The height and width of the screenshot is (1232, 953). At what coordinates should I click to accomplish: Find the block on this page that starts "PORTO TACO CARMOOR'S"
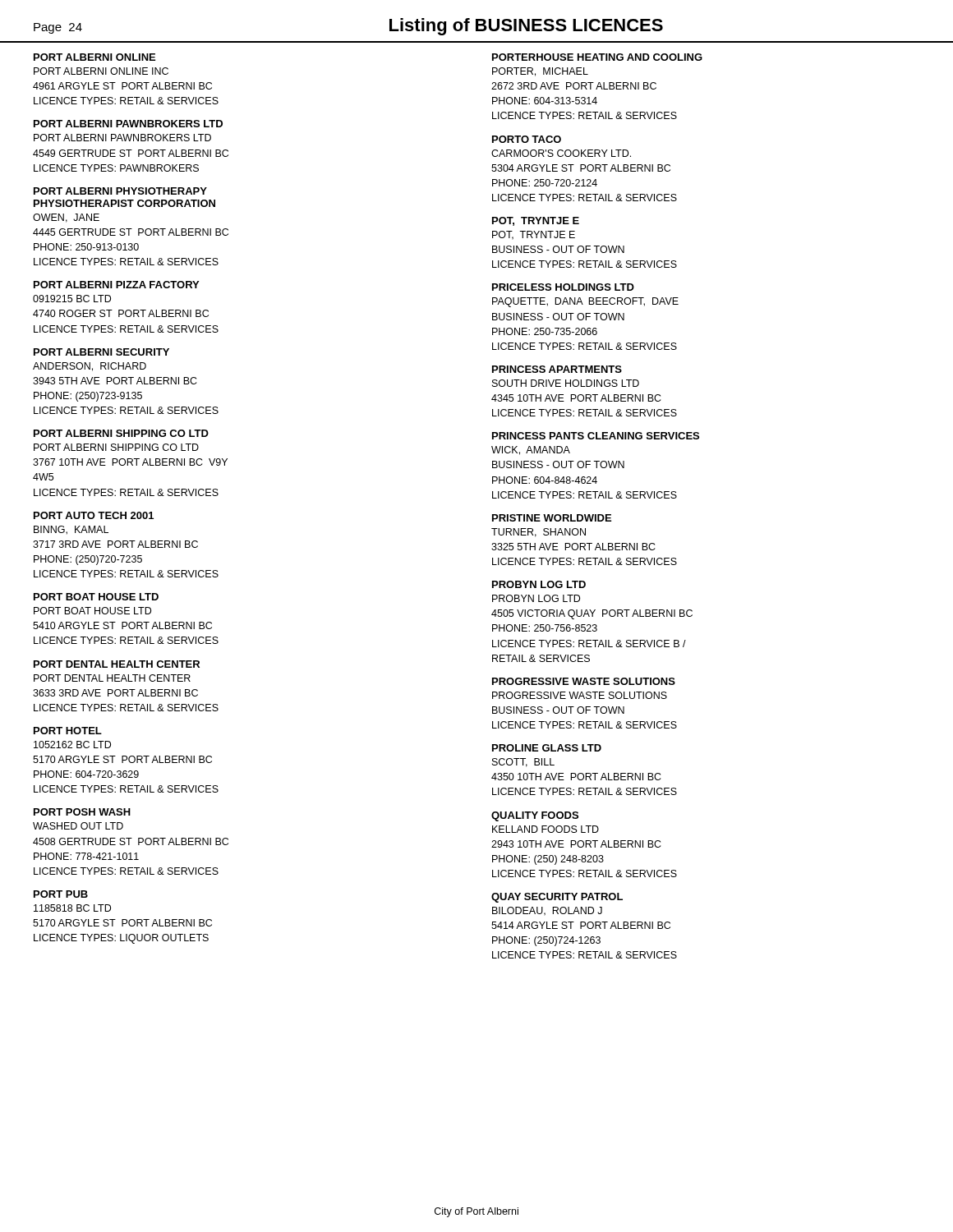[x=527, y=139]
